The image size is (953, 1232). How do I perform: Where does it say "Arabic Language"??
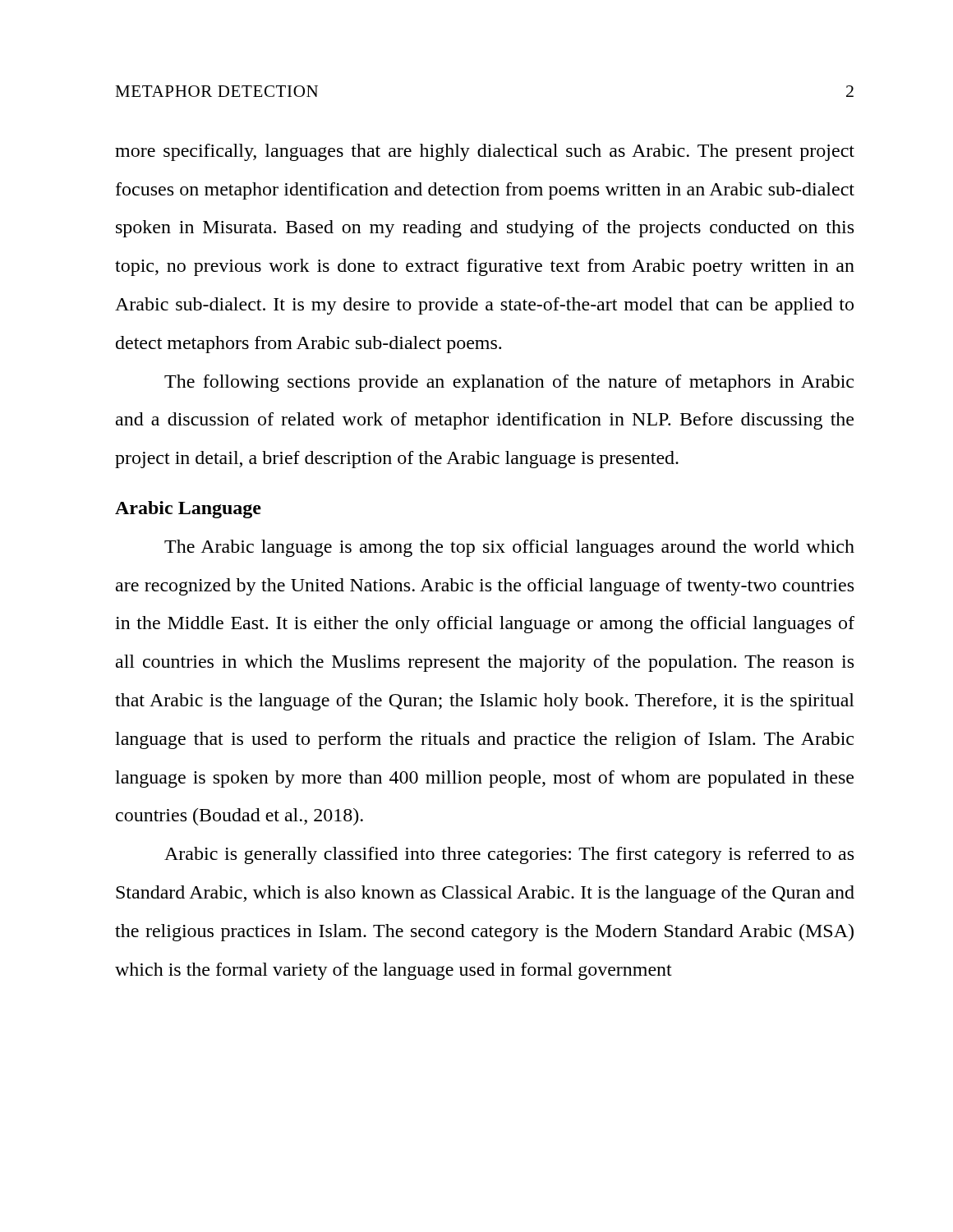point(188,508)
